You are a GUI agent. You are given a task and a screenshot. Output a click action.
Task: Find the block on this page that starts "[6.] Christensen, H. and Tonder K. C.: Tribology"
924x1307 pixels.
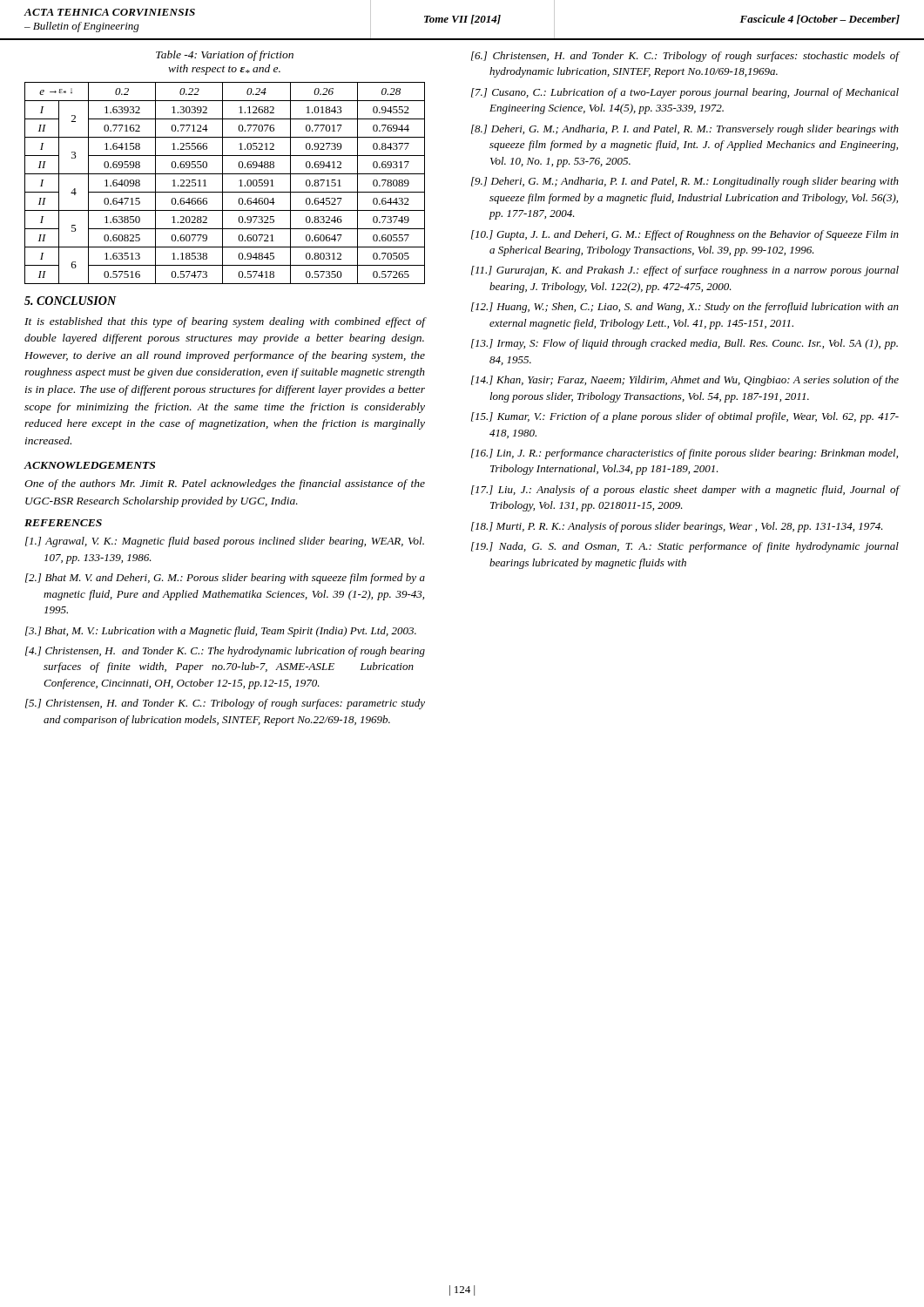point(685,63)
